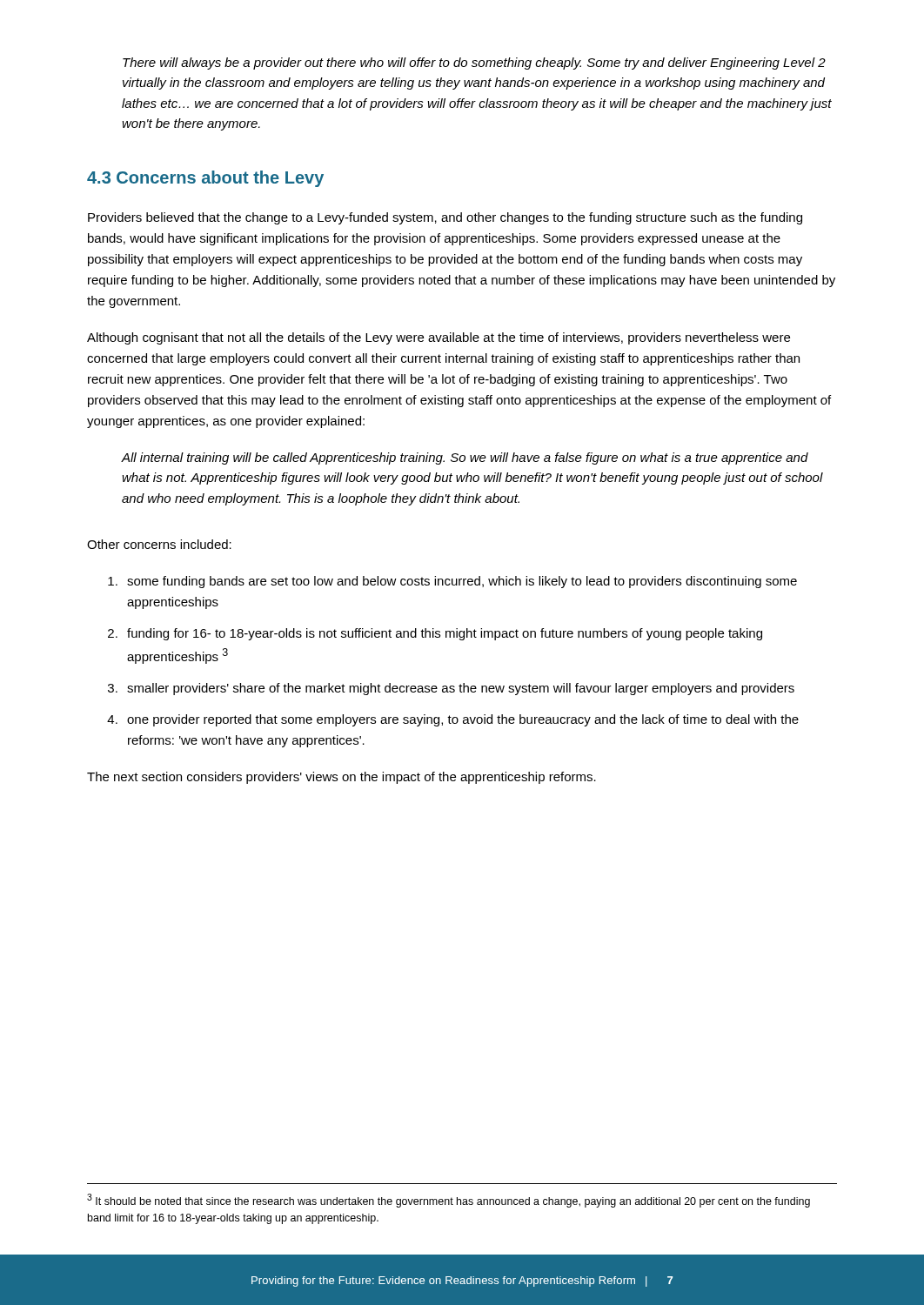
Task: Locate the passage starting "Other concerns included:"
Action: [x=160, y=544]
